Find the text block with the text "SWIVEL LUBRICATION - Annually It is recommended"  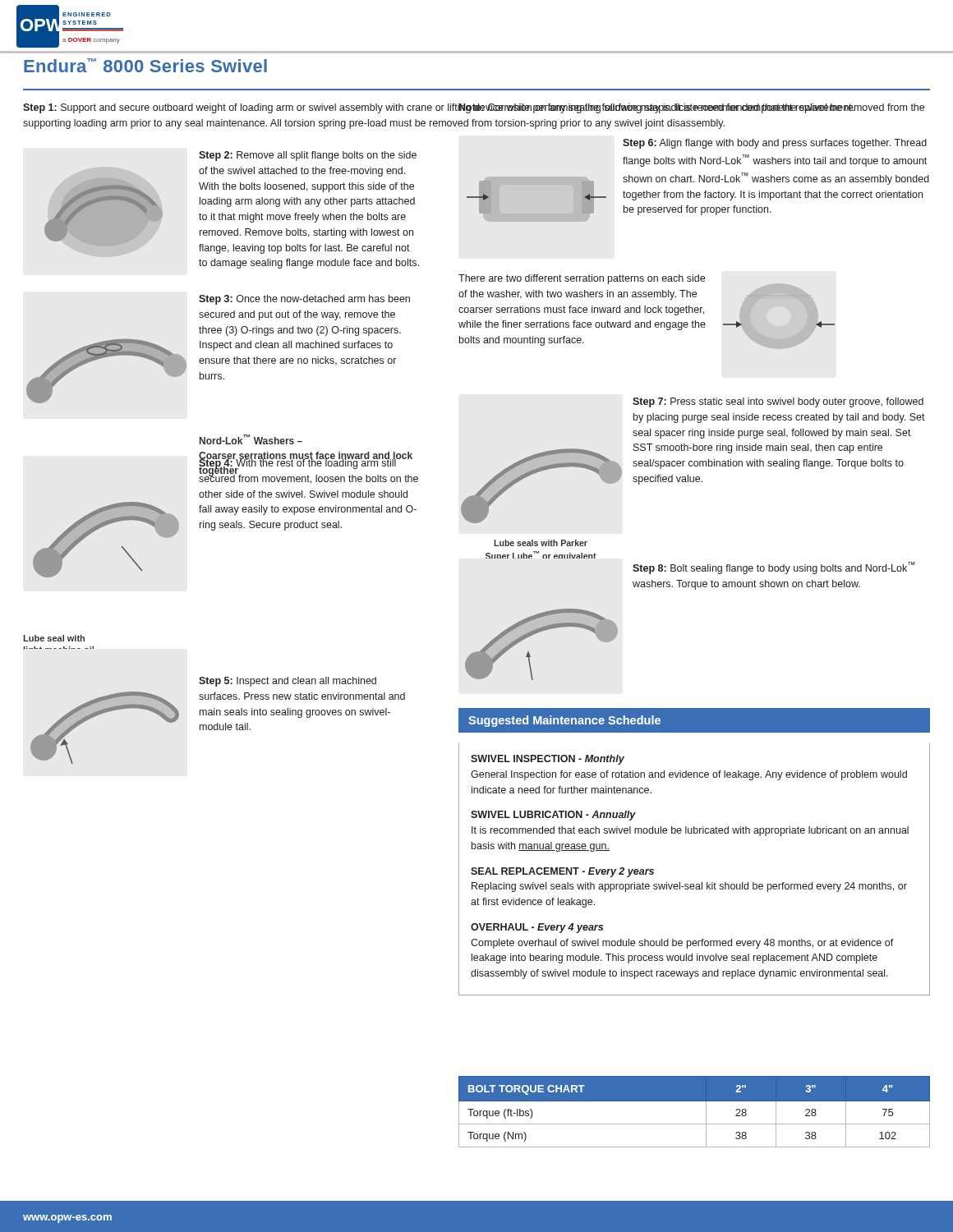(690, 830)
